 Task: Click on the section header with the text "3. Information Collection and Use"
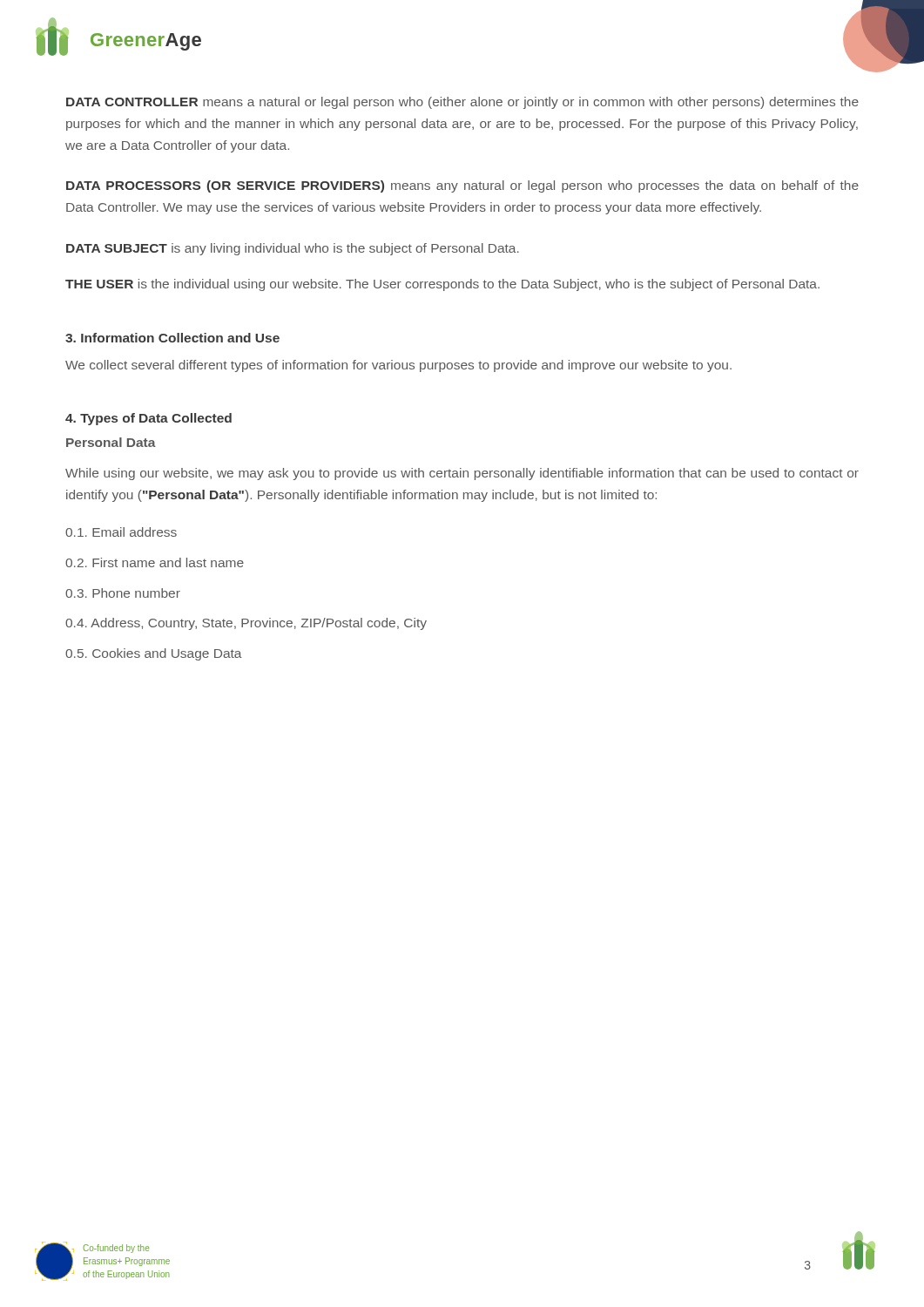click(x=173, y=337)
